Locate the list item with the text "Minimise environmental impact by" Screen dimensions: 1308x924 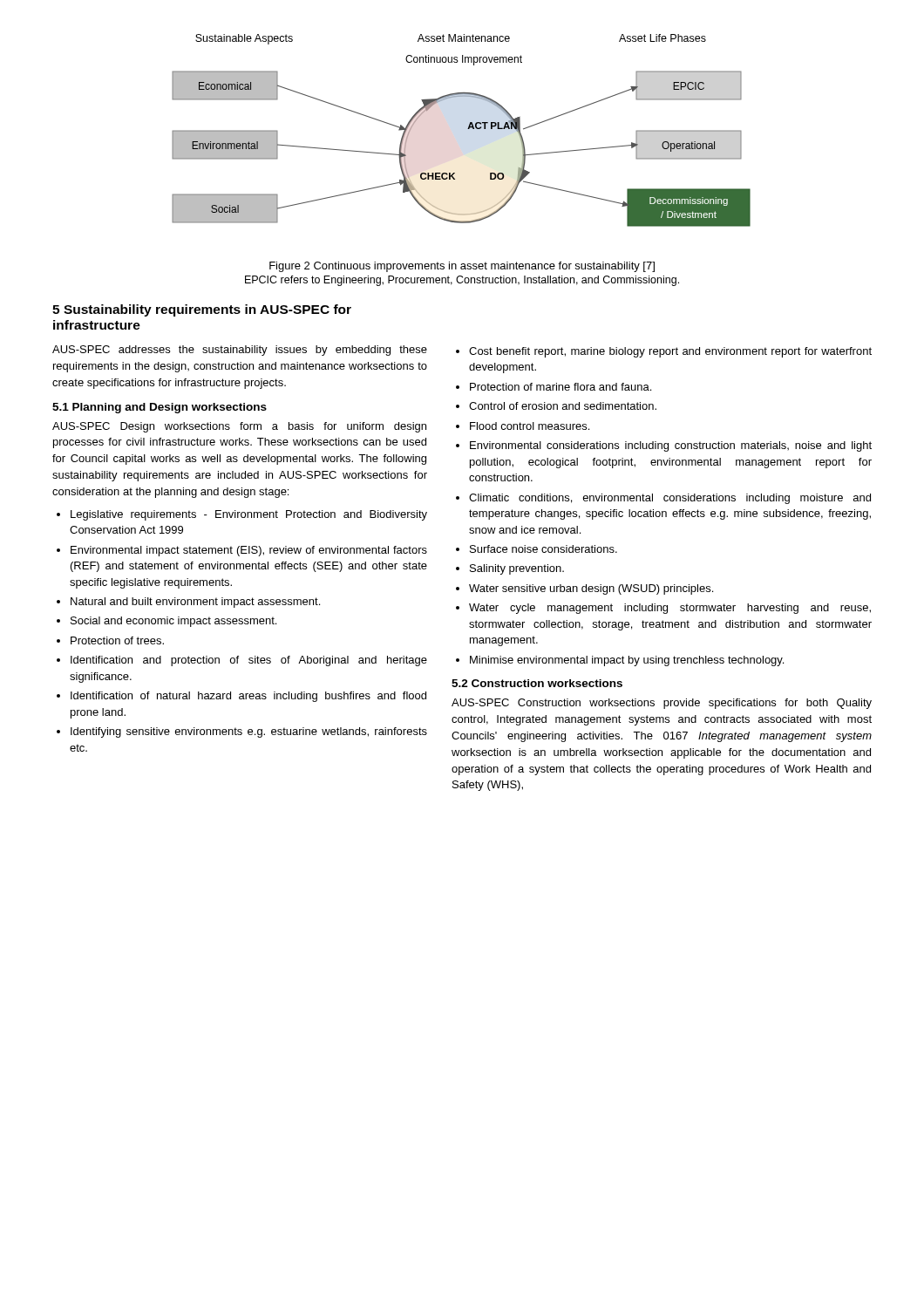(x=627, y=659)
